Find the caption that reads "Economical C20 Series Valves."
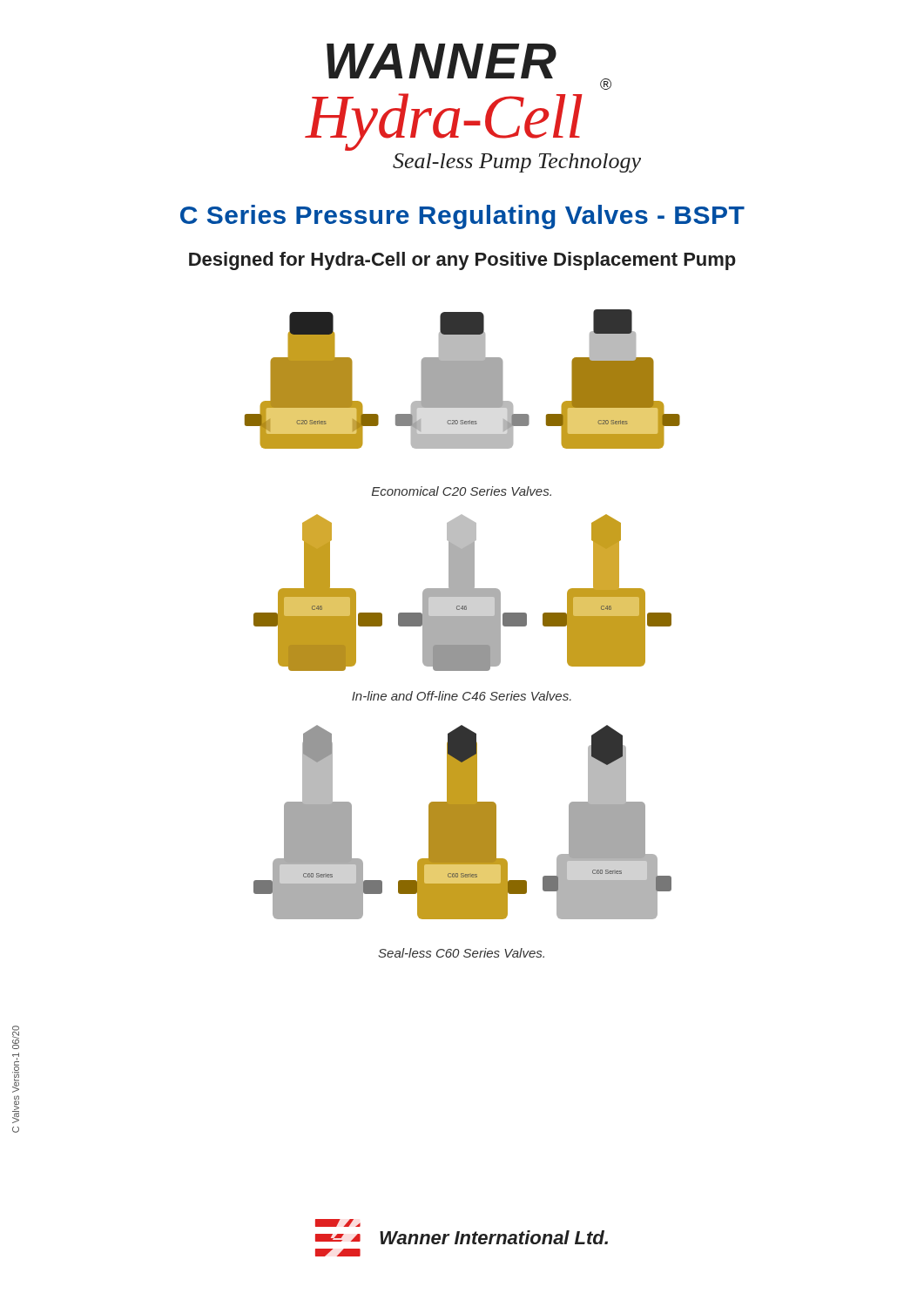The image size is (924, 1307). (462, 491)
